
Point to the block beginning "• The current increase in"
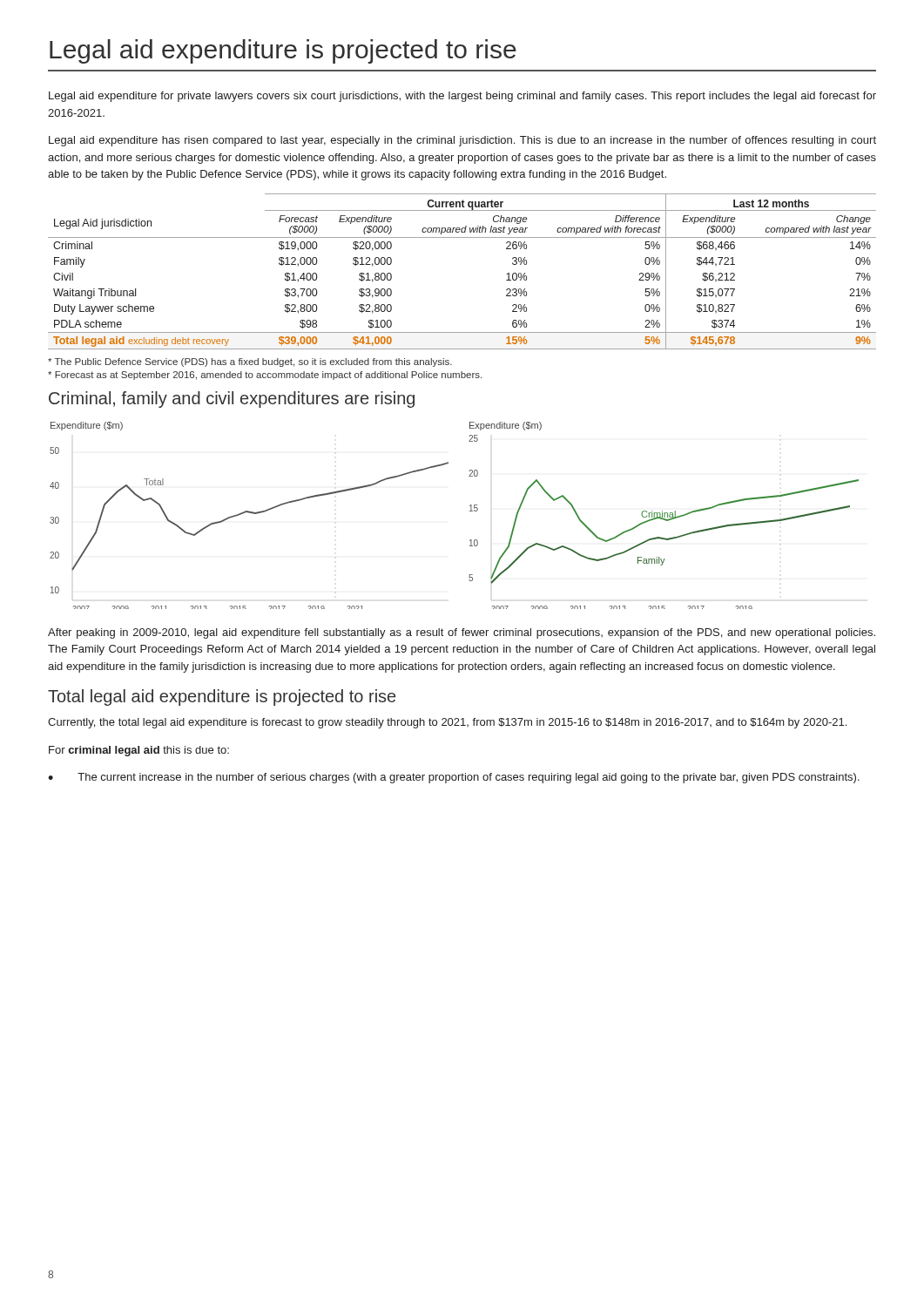click(462, 779)
